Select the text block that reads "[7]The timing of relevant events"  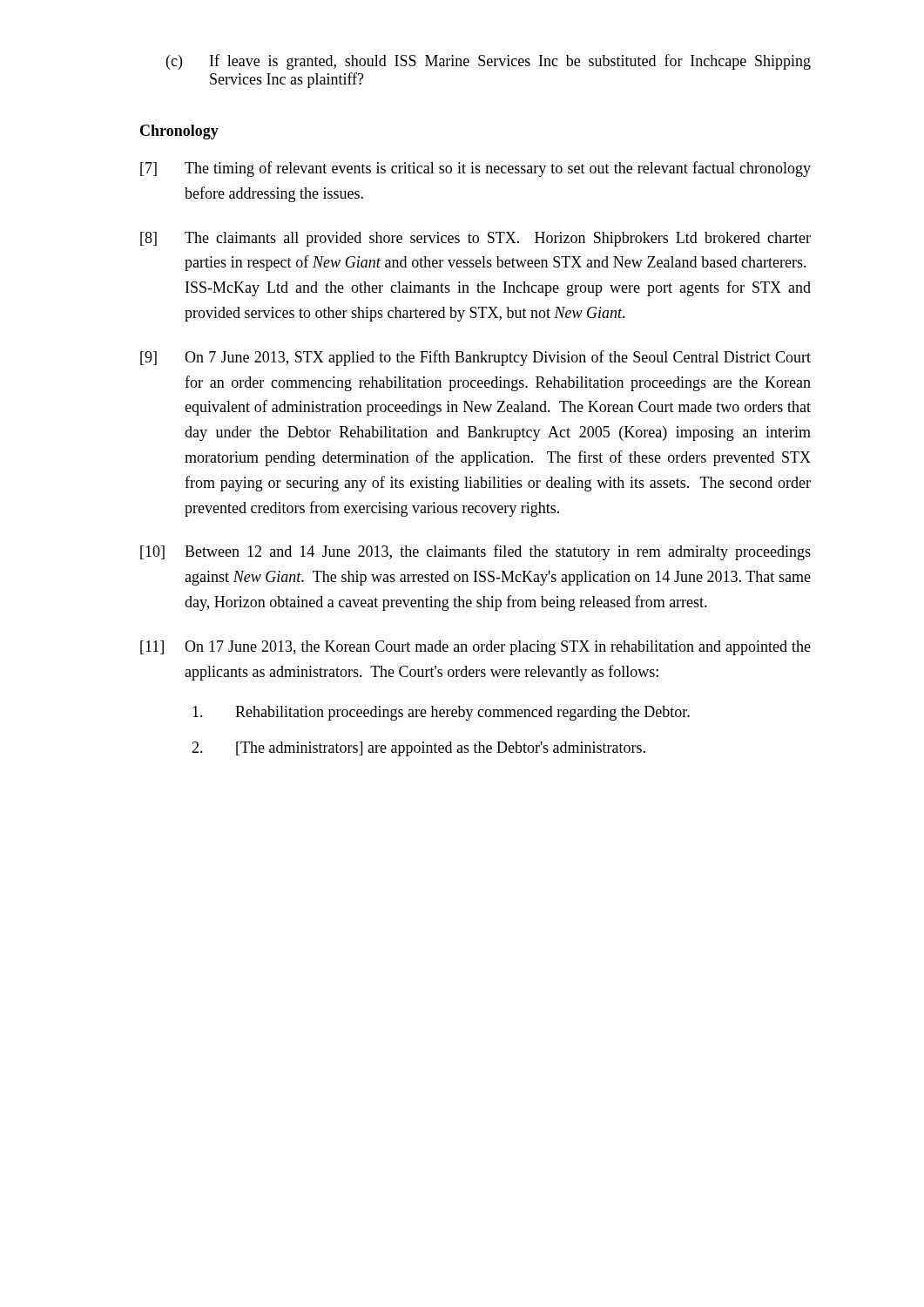[x=475, y=181]
